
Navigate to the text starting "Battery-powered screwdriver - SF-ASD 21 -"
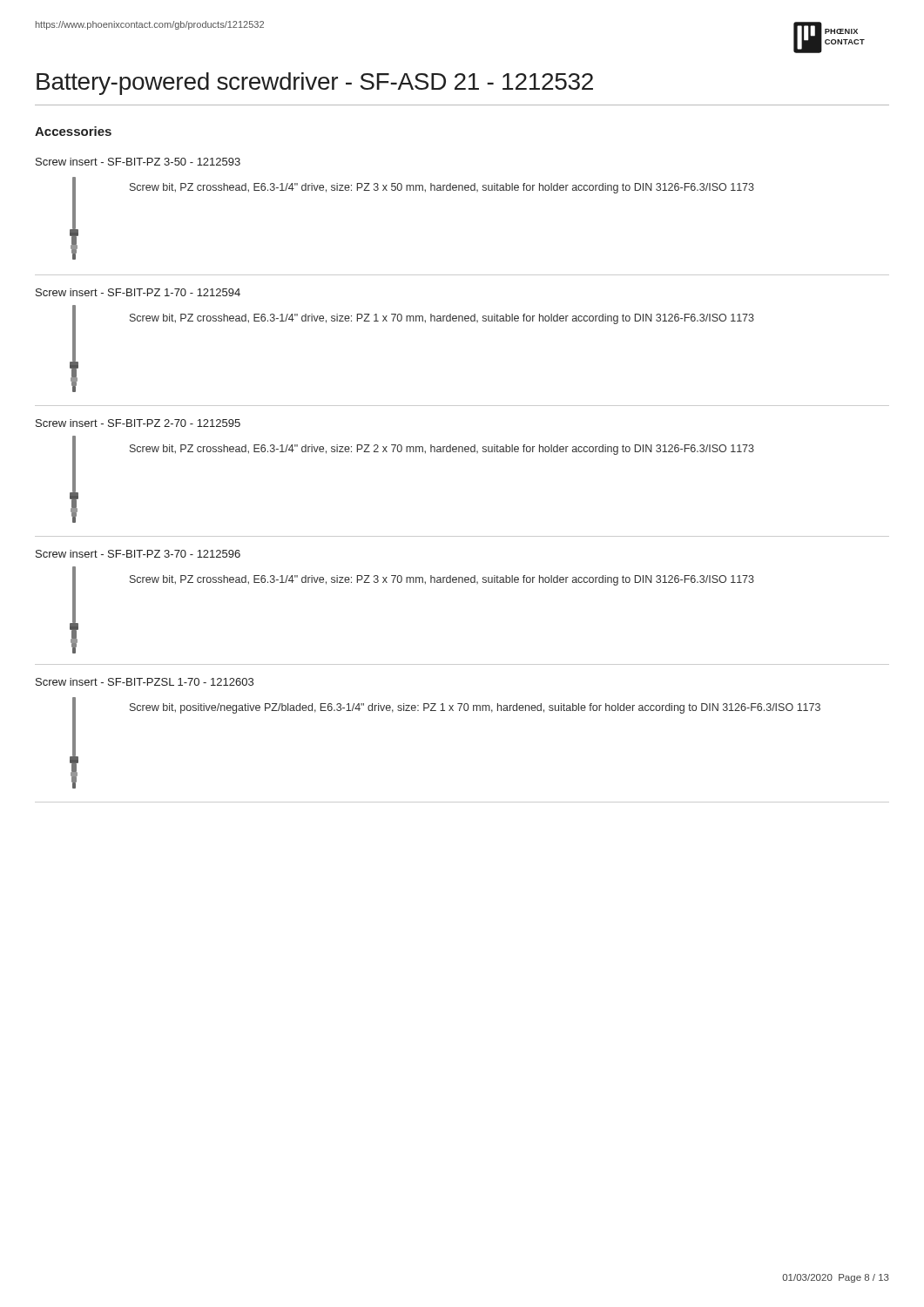(x=314, y=81)
